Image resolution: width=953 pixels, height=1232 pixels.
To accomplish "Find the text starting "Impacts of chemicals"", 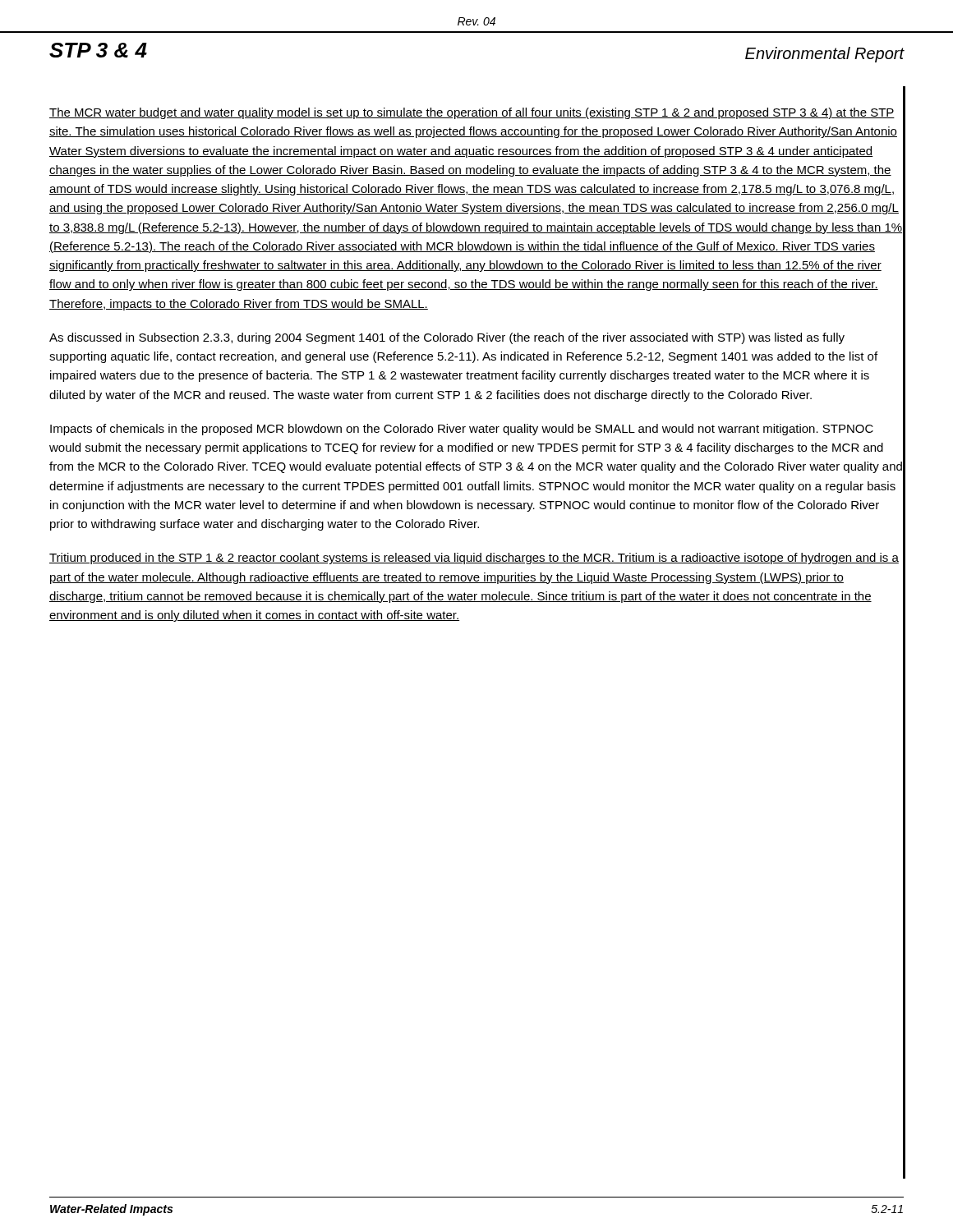I will [x=476, y=476].
